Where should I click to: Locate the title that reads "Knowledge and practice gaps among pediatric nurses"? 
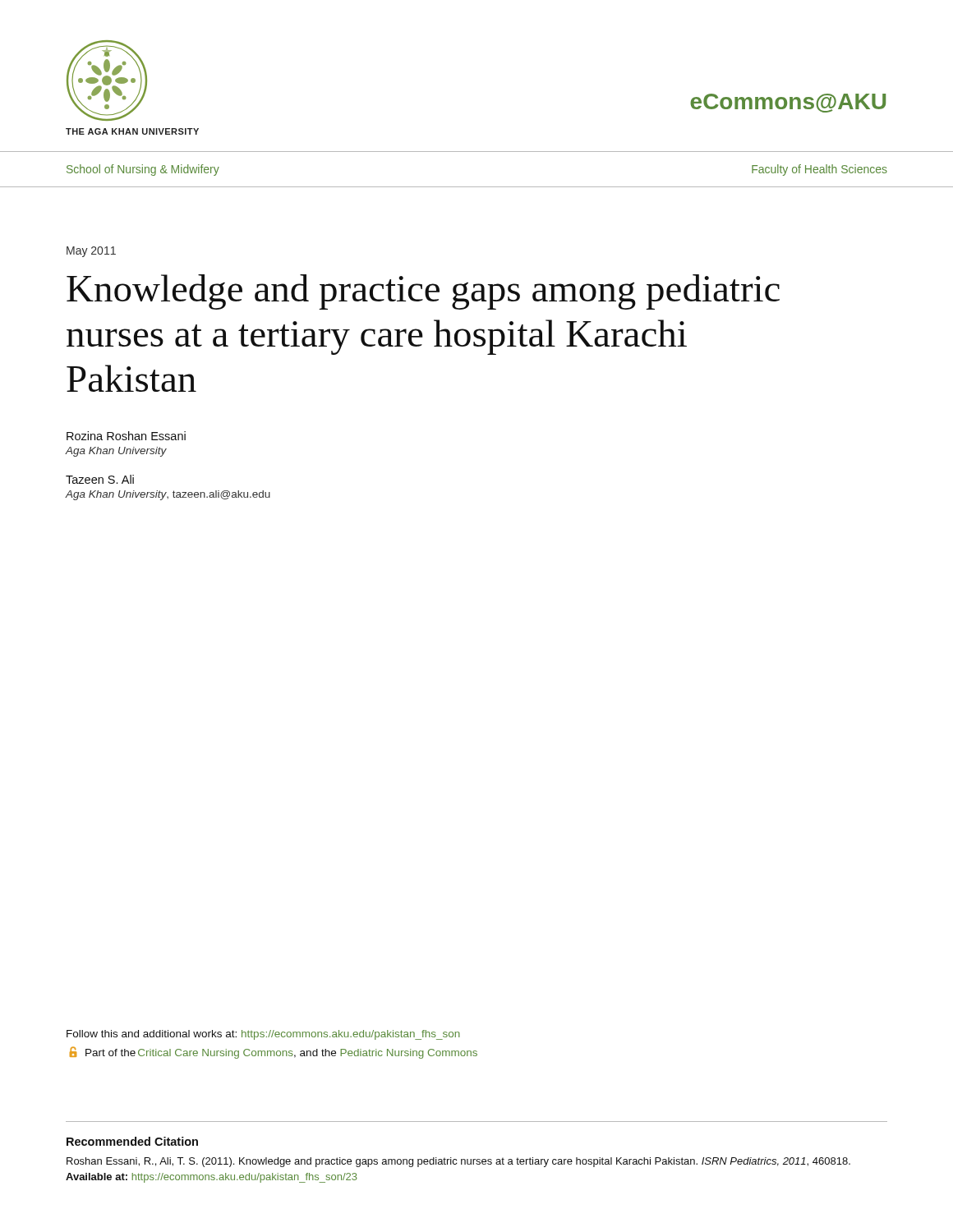coord(423,333)
